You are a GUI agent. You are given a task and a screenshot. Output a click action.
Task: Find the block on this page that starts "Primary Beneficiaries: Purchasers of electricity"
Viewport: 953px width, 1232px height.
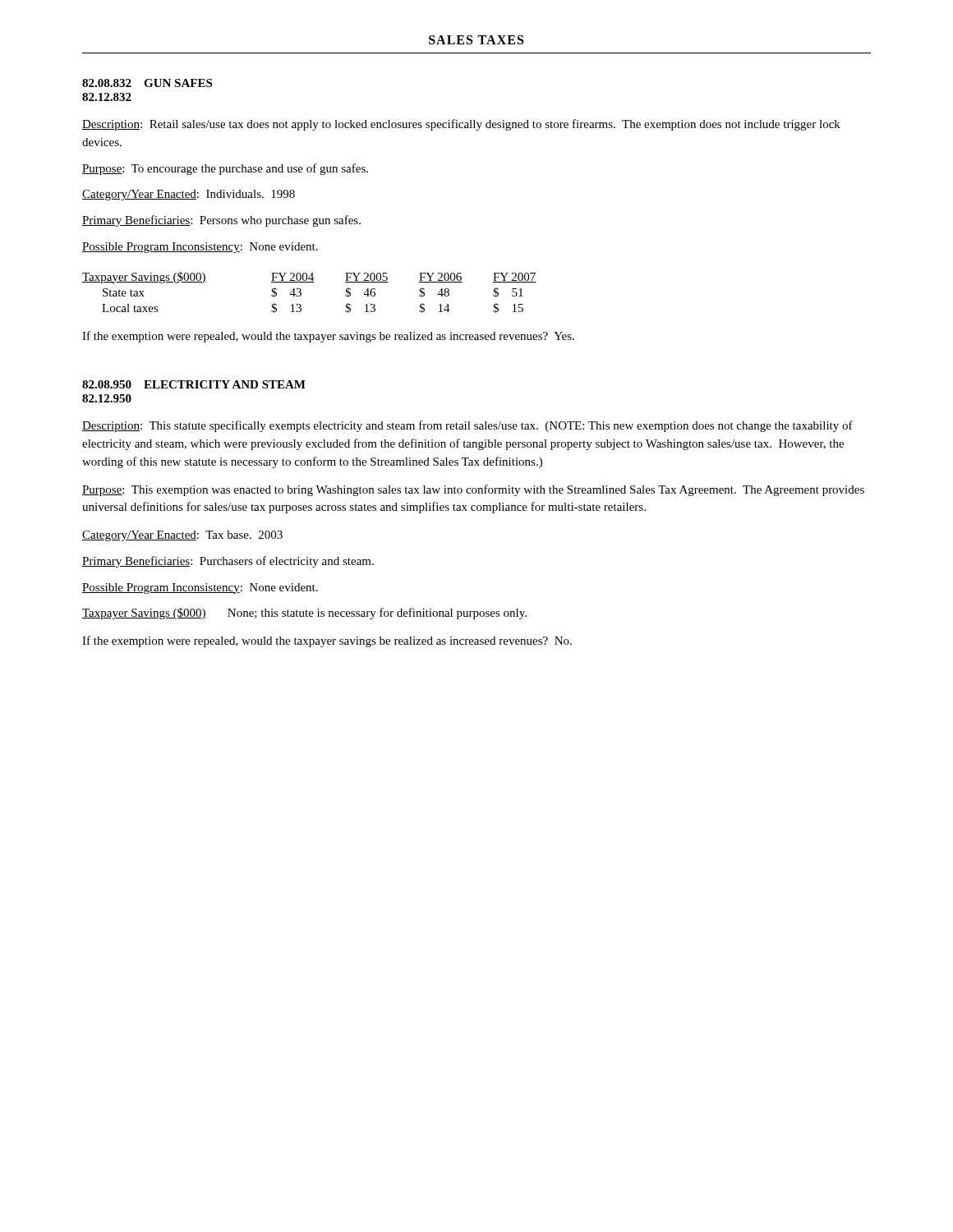pos(228,561)
